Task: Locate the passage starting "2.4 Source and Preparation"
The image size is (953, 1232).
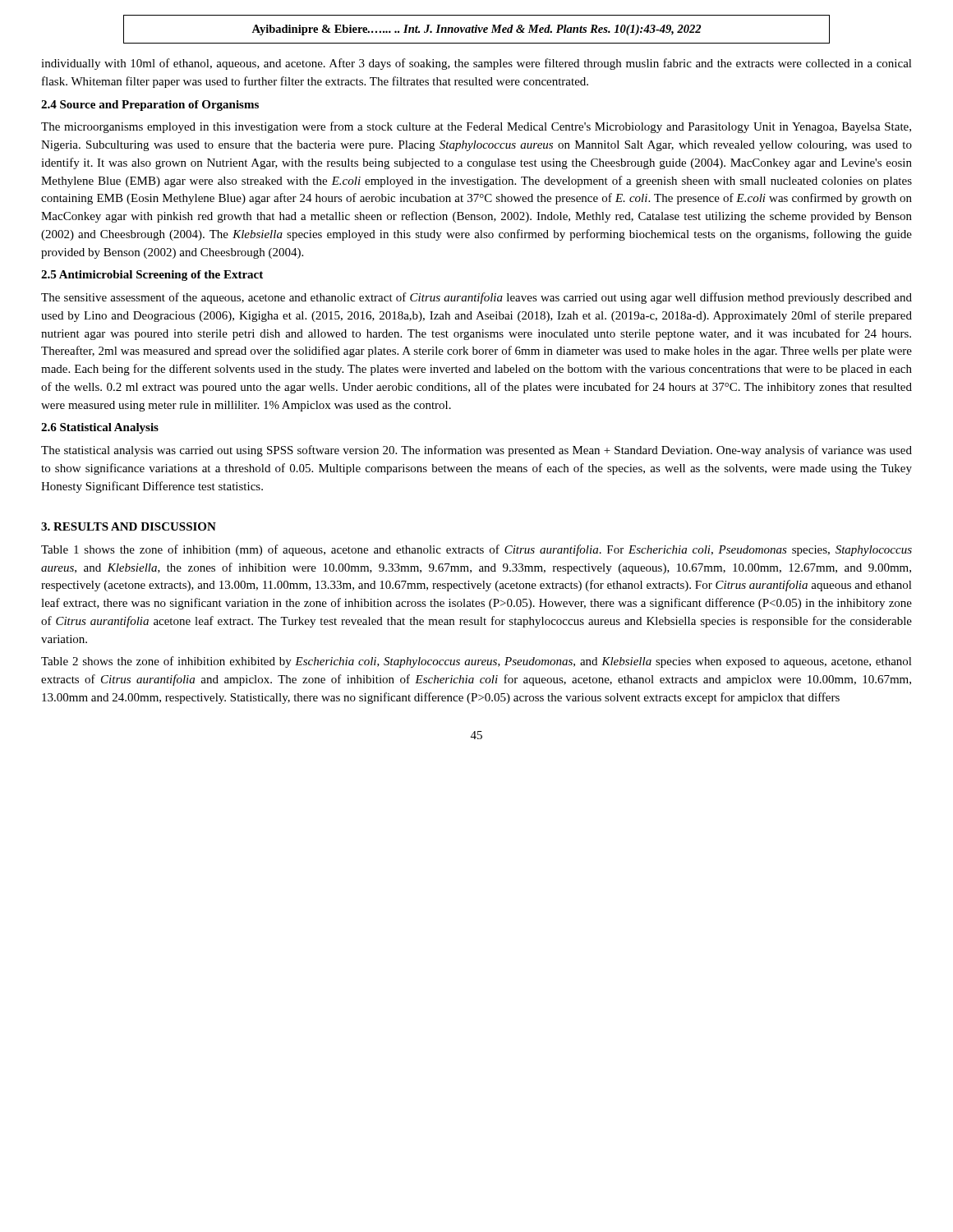Action: pyautogui.click(x=150, y=106)
